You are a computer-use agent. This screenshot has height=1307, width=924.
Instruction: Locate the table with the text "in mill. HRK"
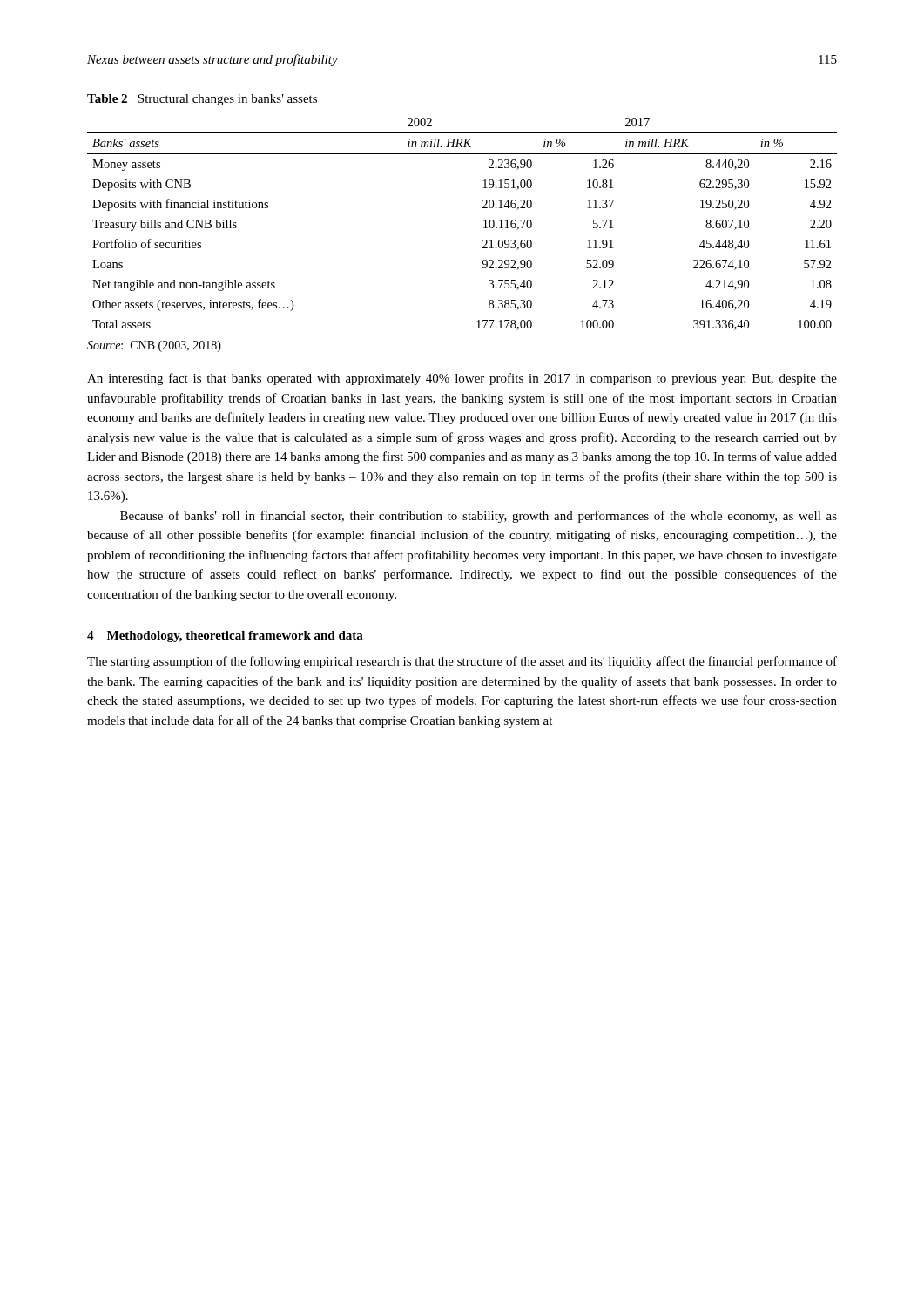pos(462,223)
